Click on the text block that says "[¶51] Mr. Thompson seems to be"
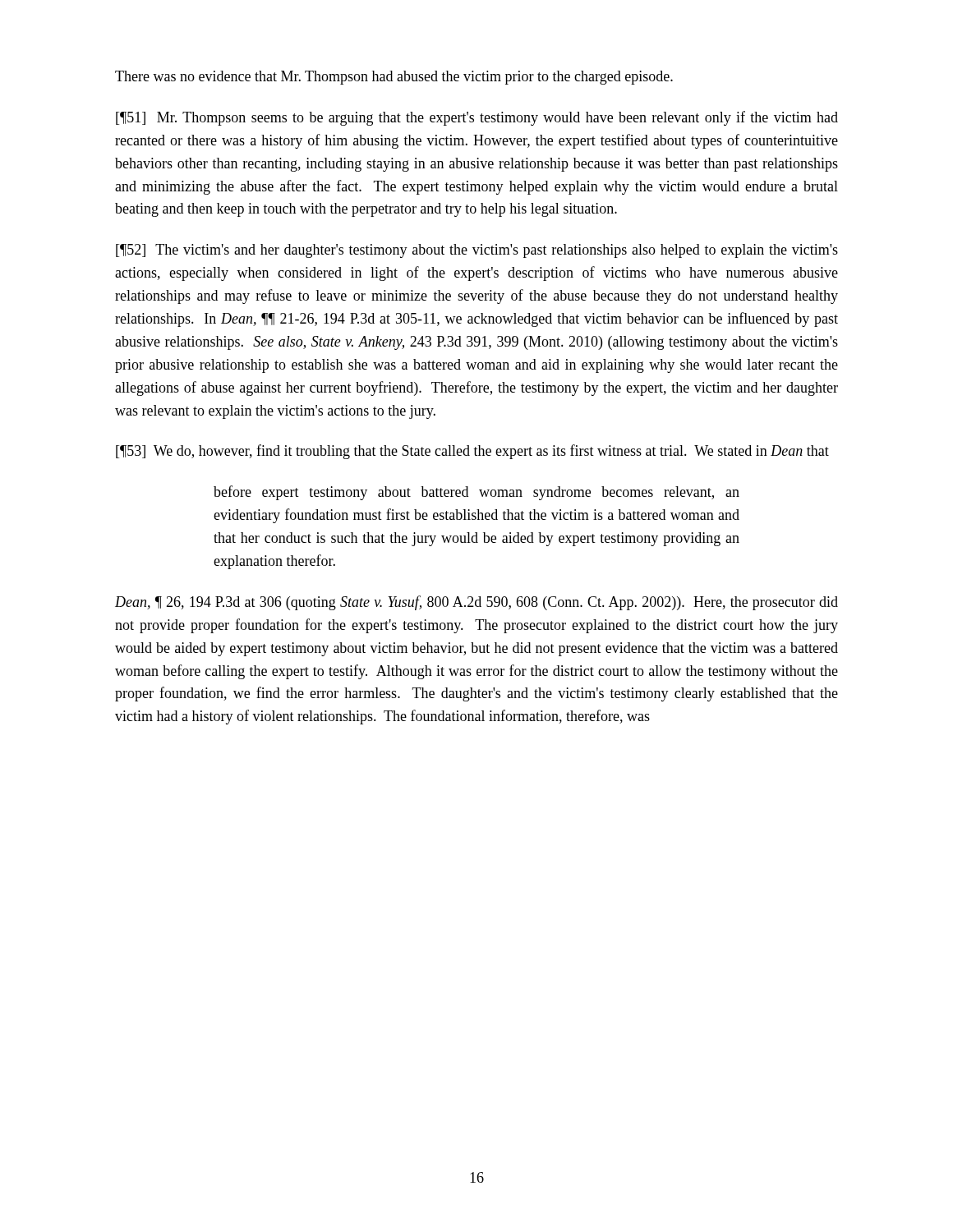 coord(476,163)
